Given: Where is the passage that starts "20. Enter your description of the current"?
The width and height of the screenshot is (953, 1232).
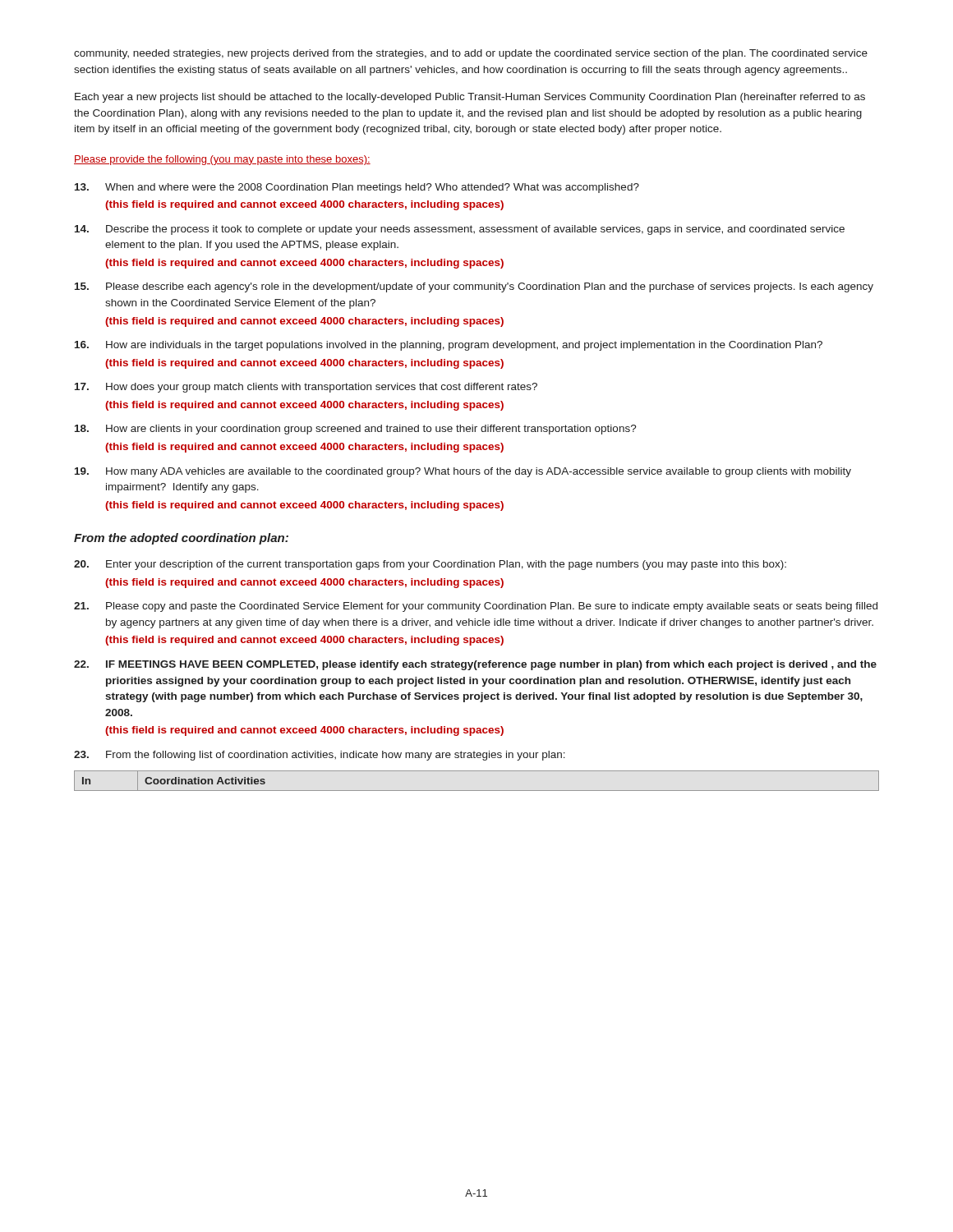Looking at the screenshot, I should (x=476, y=573).
